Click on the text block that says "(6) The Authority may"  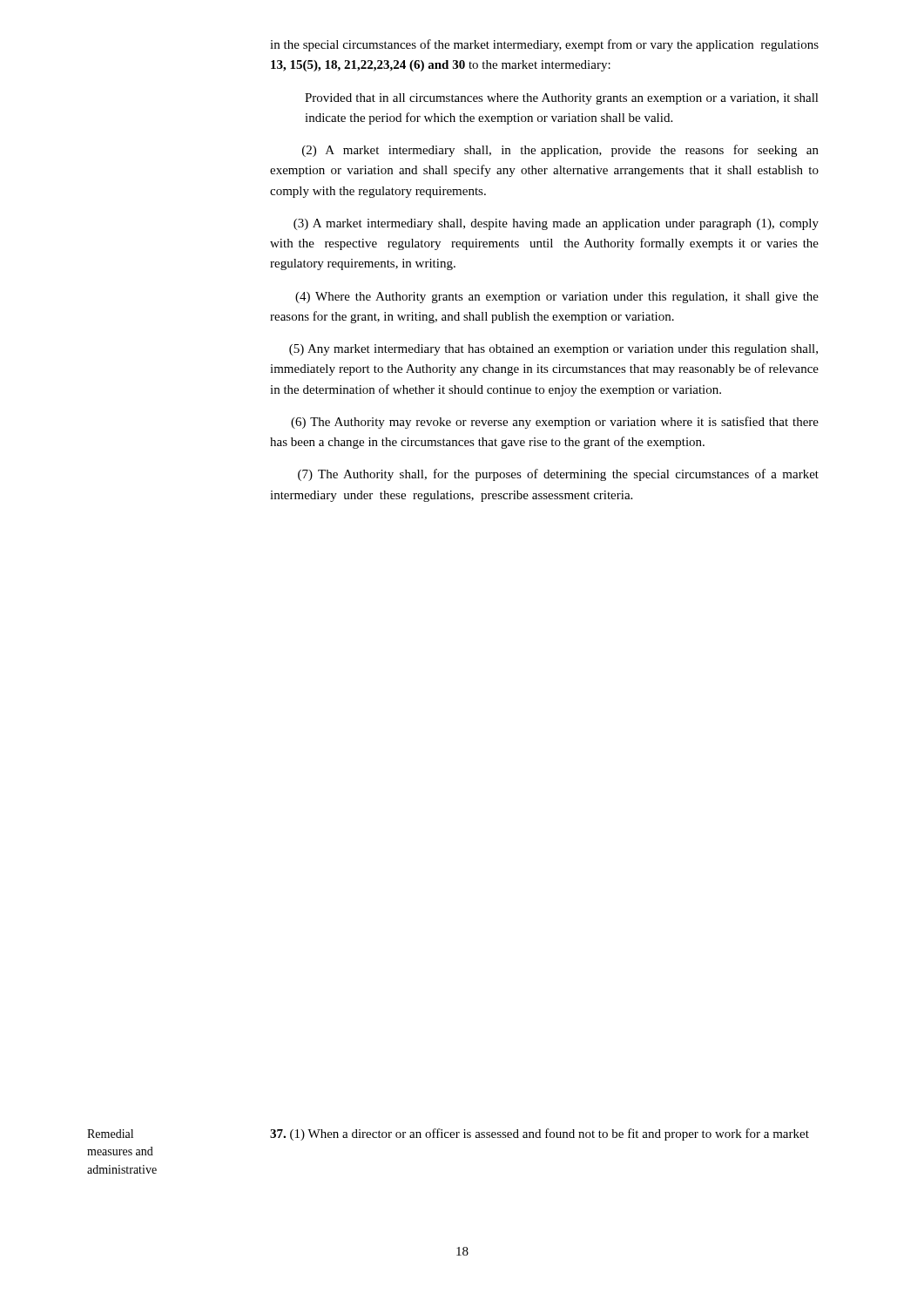click(544, 432)
